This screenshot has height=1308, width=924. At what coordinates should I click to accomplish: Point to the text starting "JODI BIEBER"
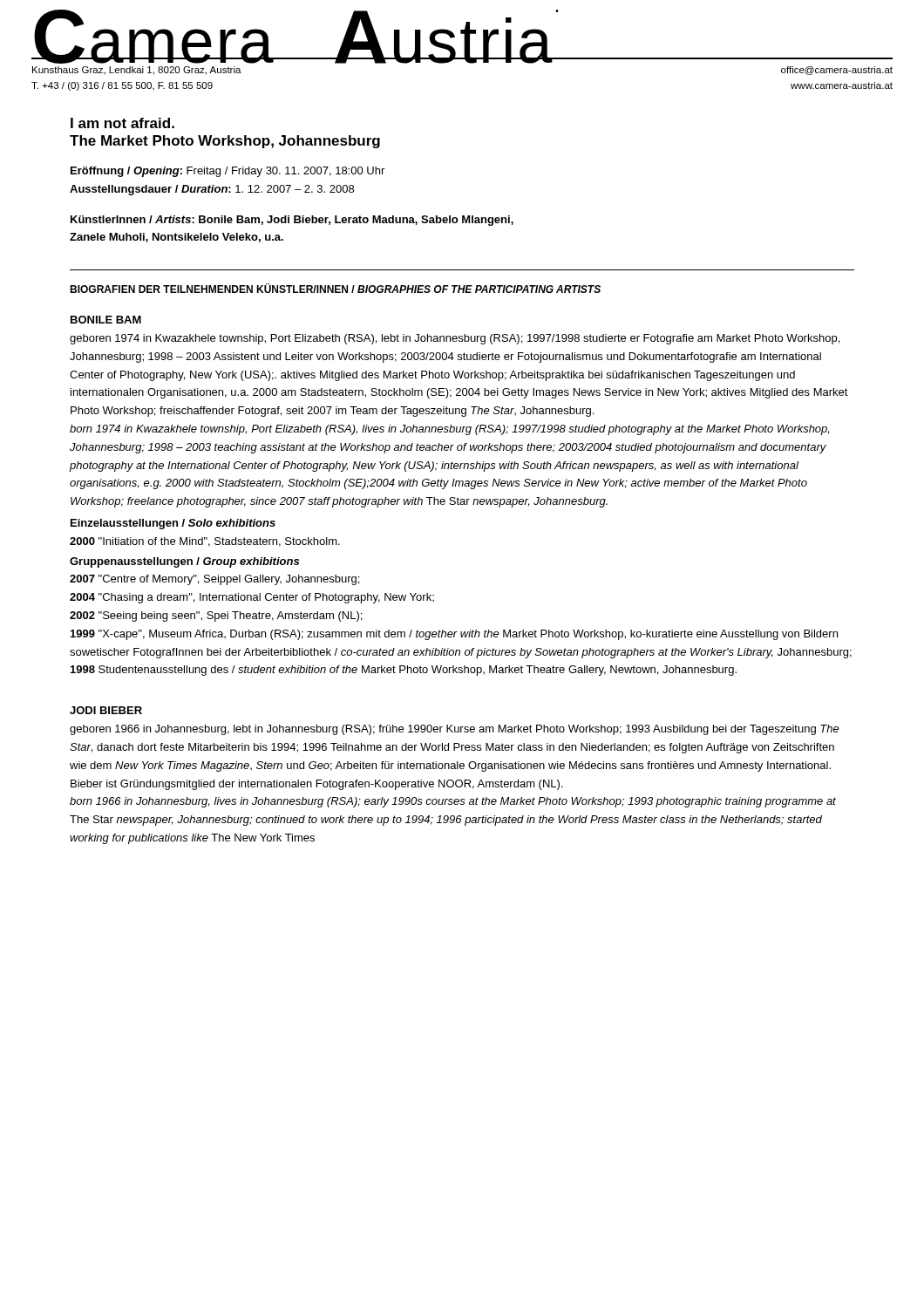106,710
